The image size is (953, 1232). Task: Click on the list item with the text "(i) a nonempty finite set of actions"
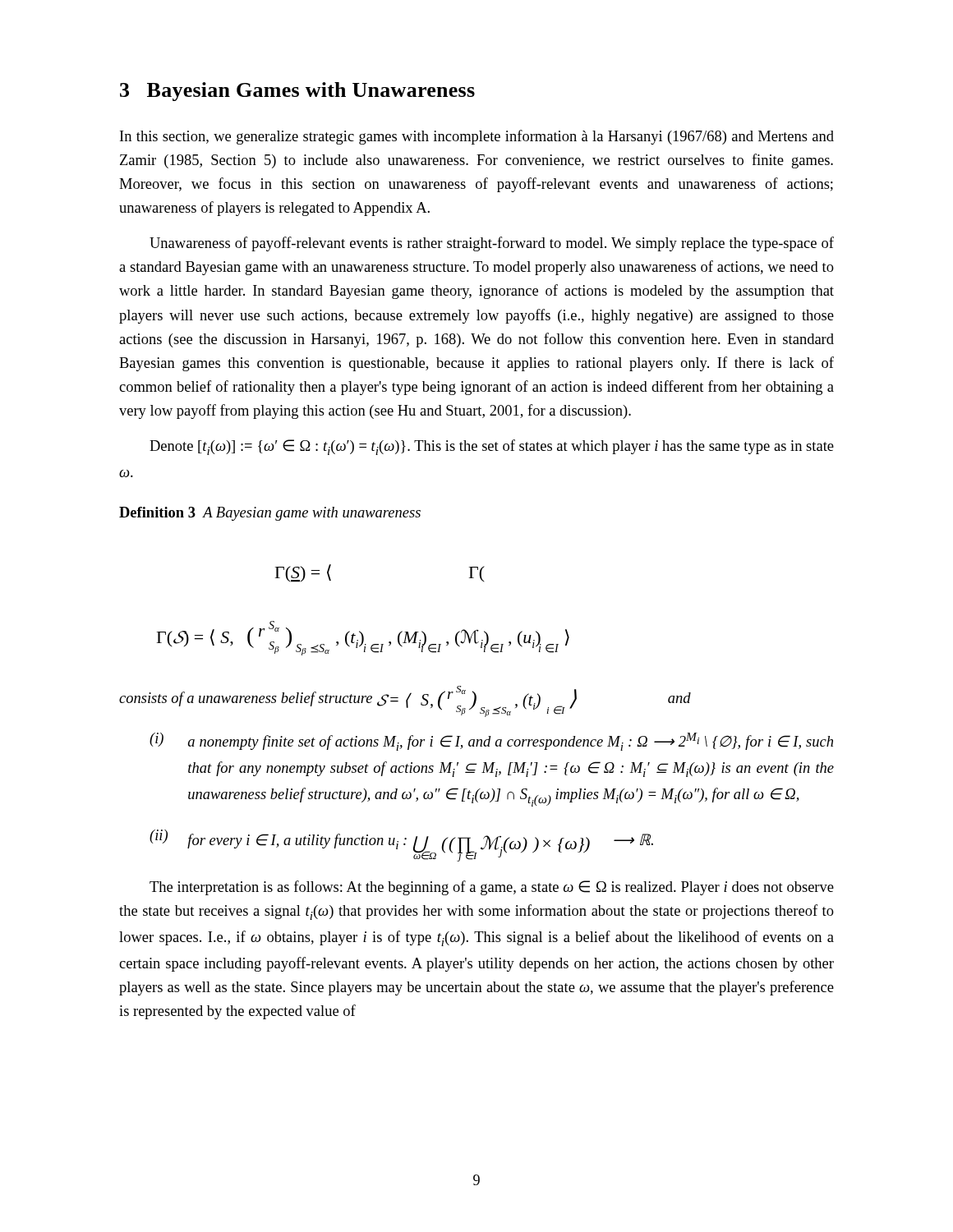pos(492,769)
